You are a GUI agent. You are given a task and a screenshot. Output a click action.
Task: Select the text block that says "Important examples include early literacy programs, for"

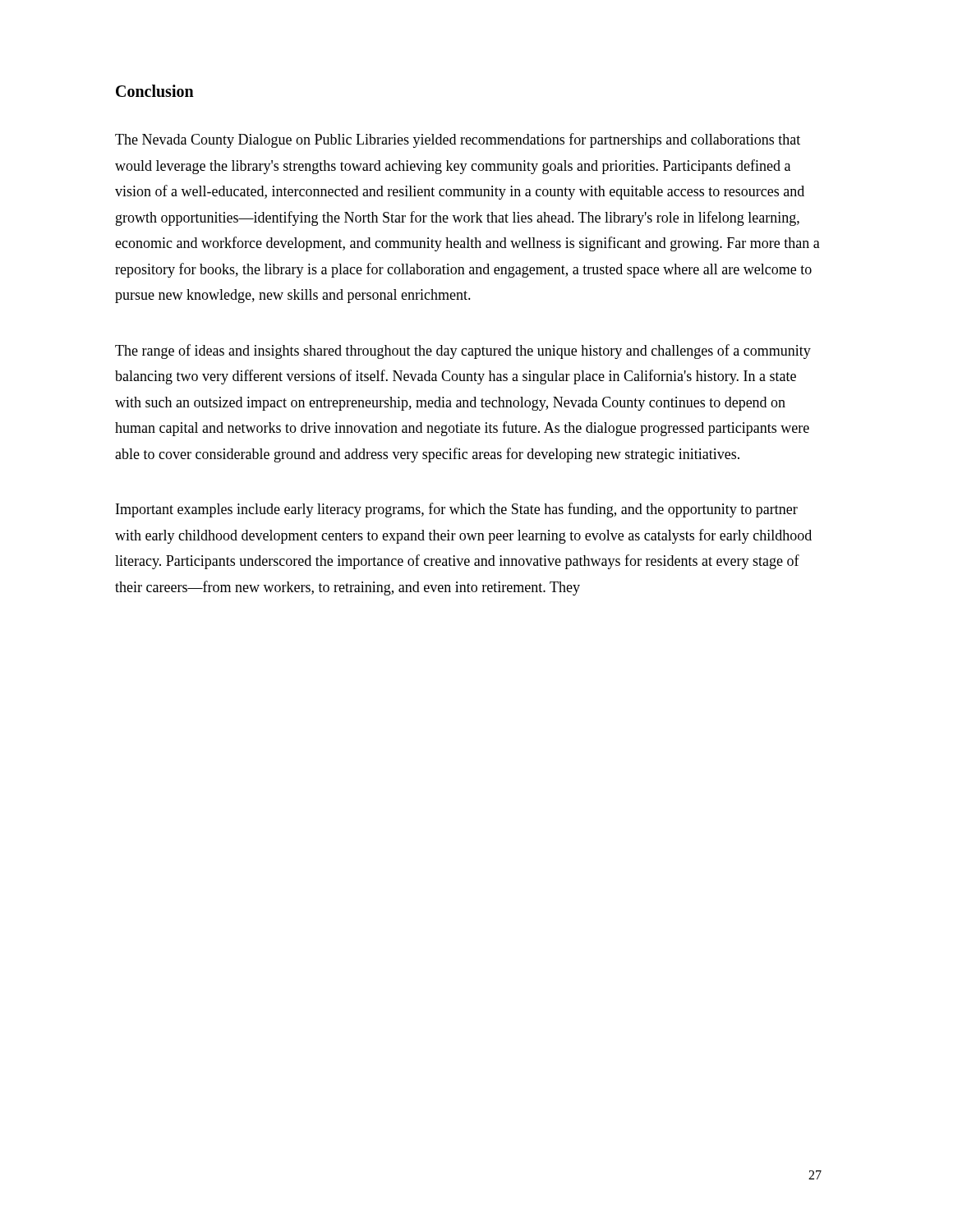(463, 548)
